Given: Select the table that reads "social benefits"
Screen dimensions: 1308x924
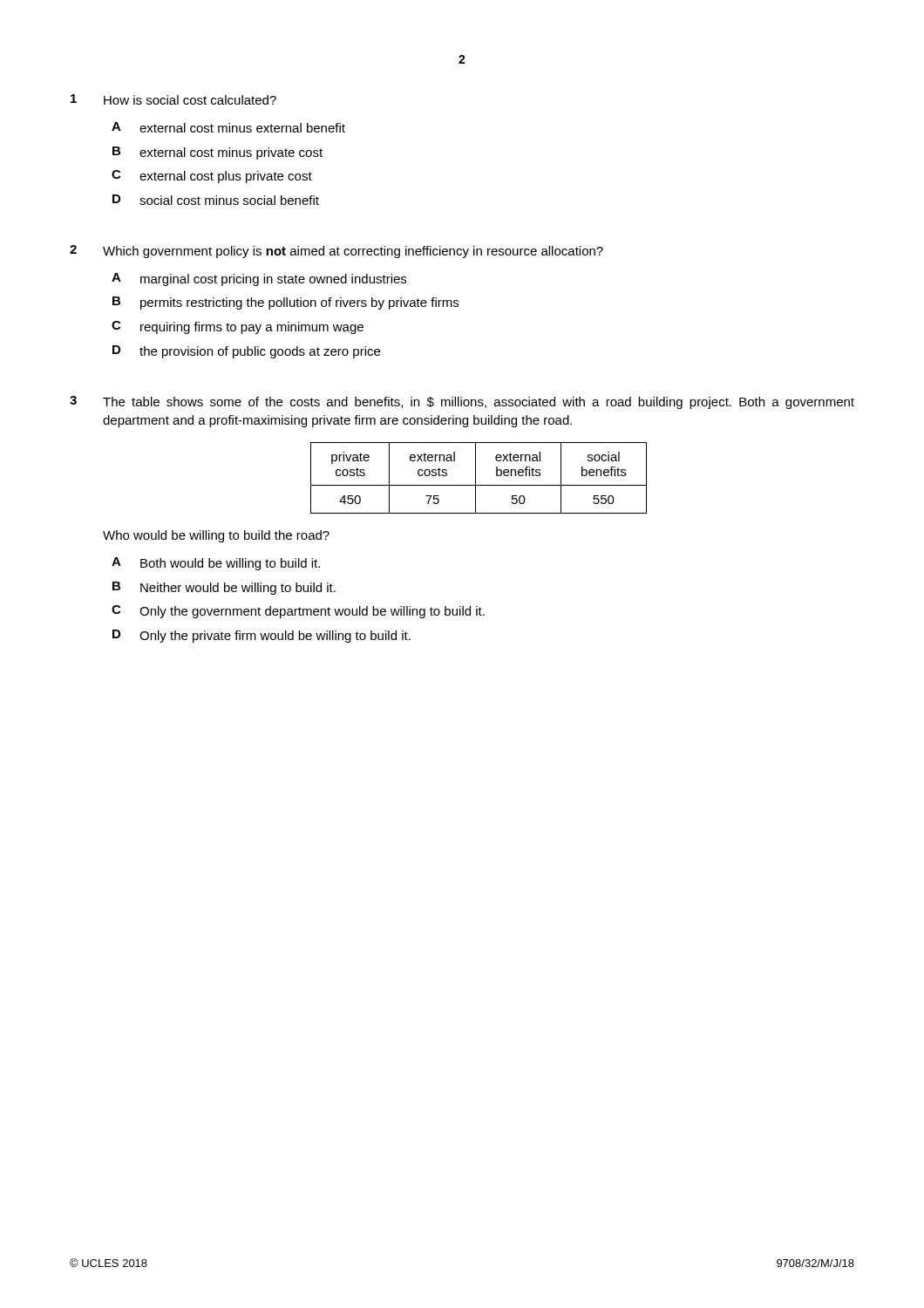Looking at the screenshot, I should [x=479, y=478].
